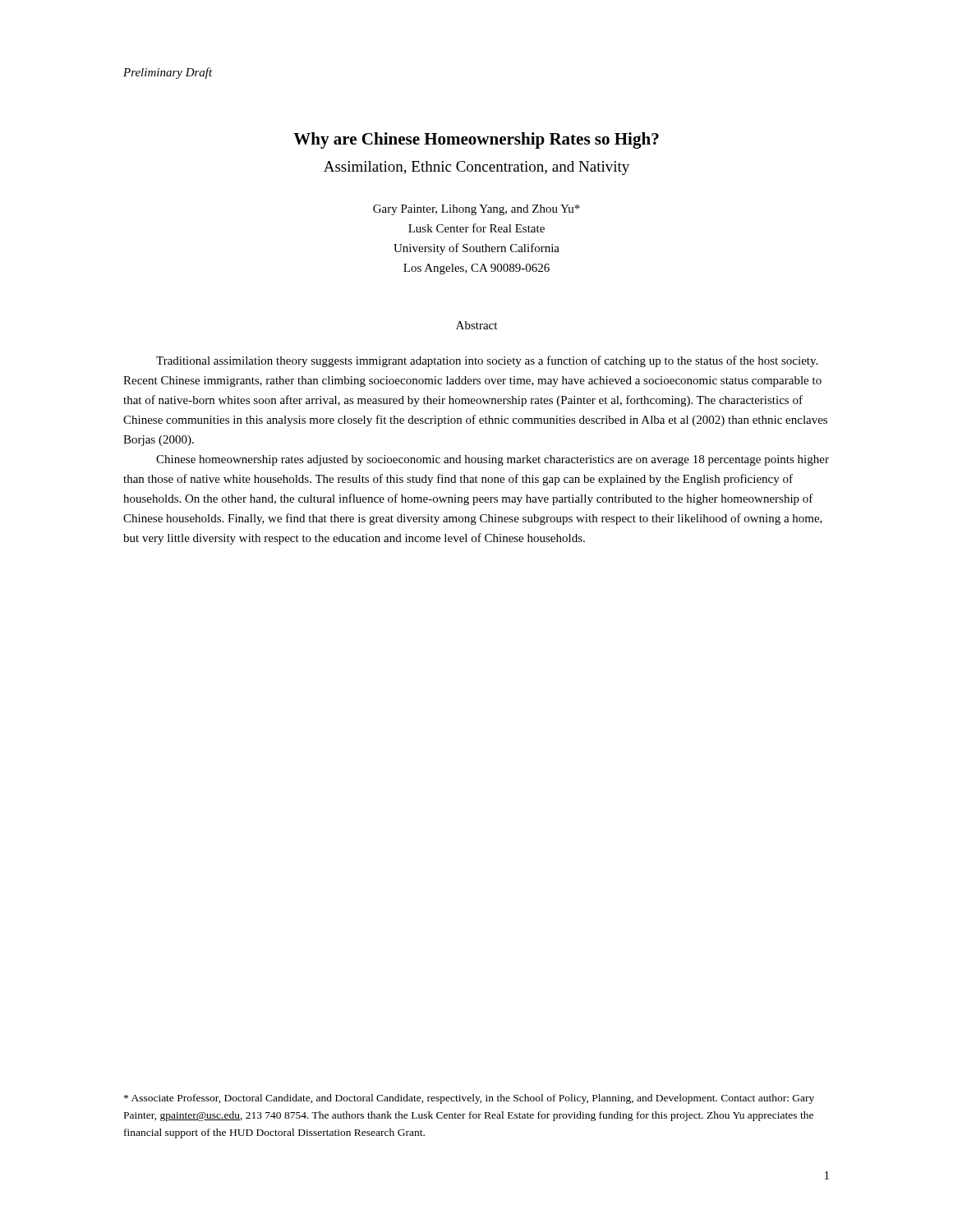Screen dimensions: 1232x953
Task: Select the title with the text "Why are Chinese Homeownership Rates so High?"
Action: tap(476, 139)
